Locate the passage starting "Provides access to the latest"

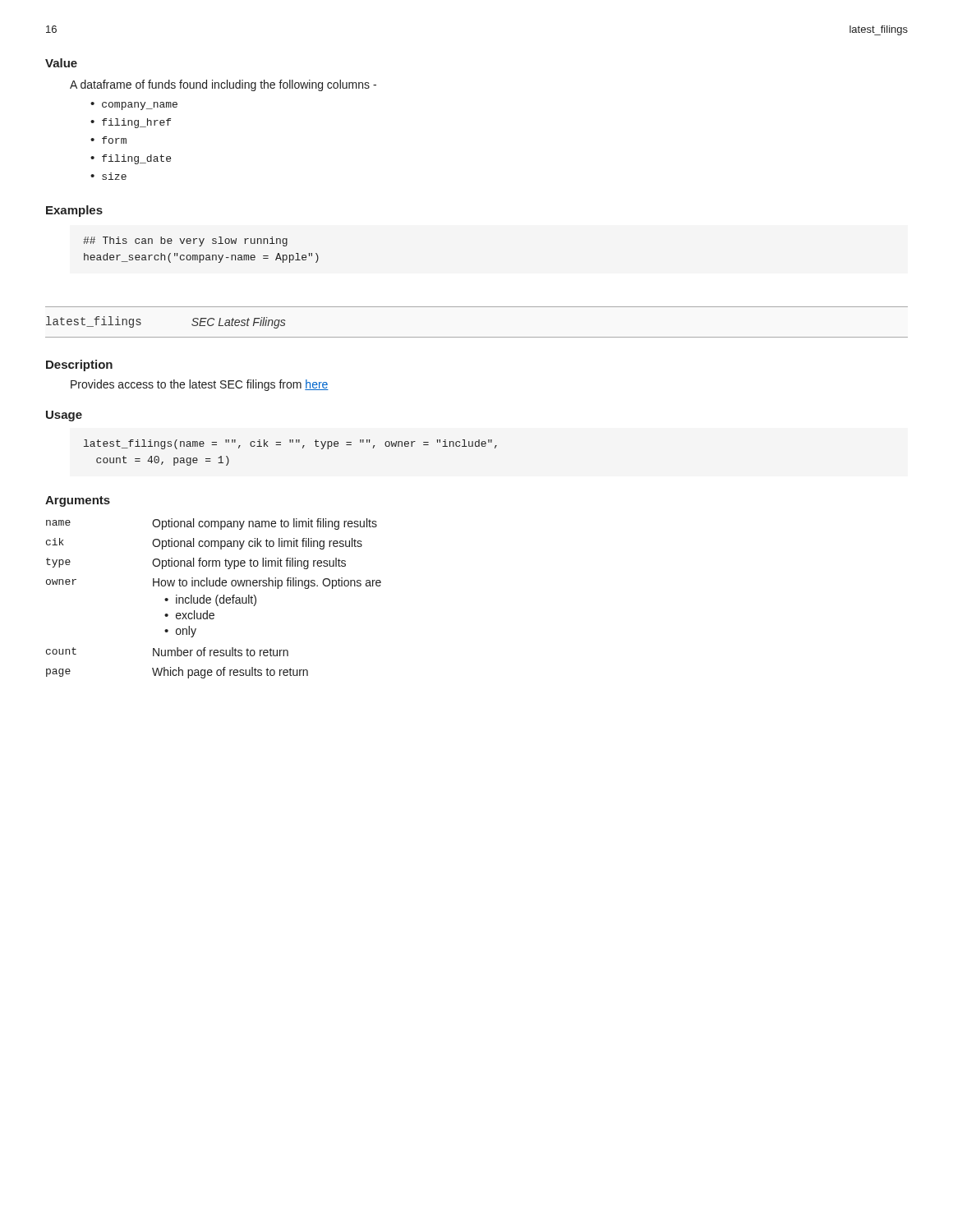199,384
